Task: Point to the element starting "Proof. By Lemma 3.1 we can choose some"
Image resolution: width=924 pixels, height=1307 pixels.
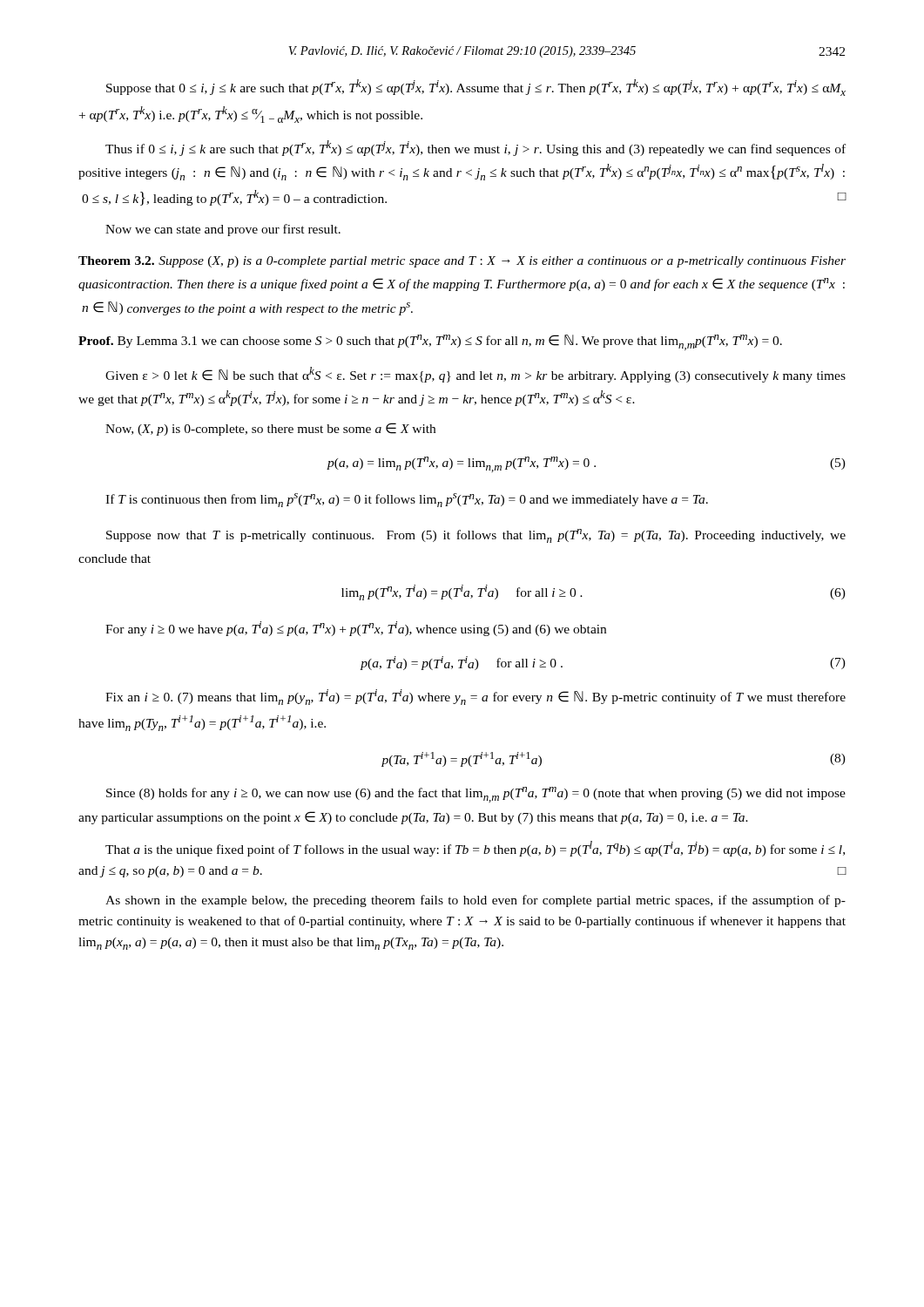Action: 430,340
